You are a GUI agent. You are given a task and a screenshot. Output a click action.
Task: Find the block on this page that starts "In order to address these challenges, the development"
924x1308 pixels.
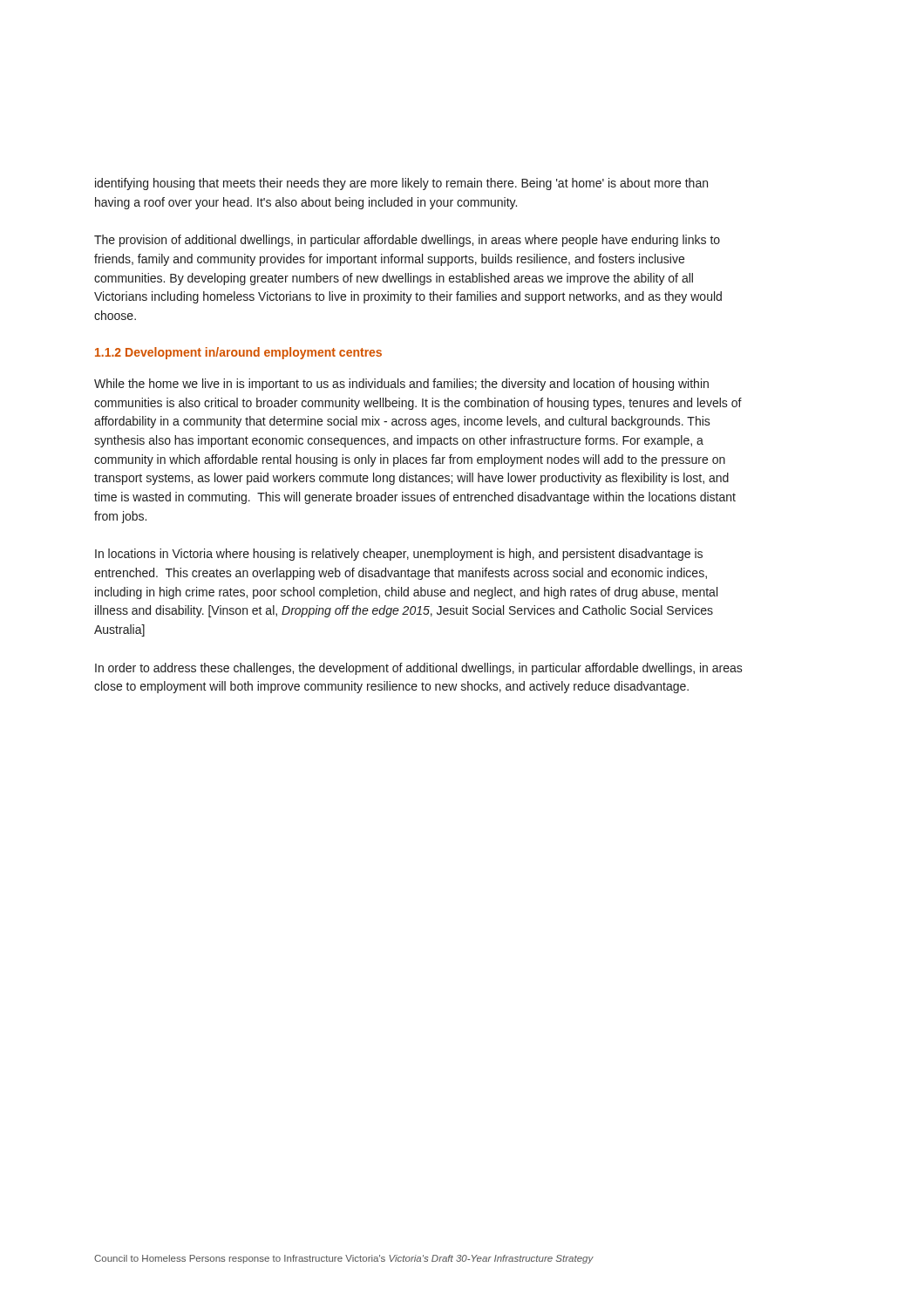418,677
